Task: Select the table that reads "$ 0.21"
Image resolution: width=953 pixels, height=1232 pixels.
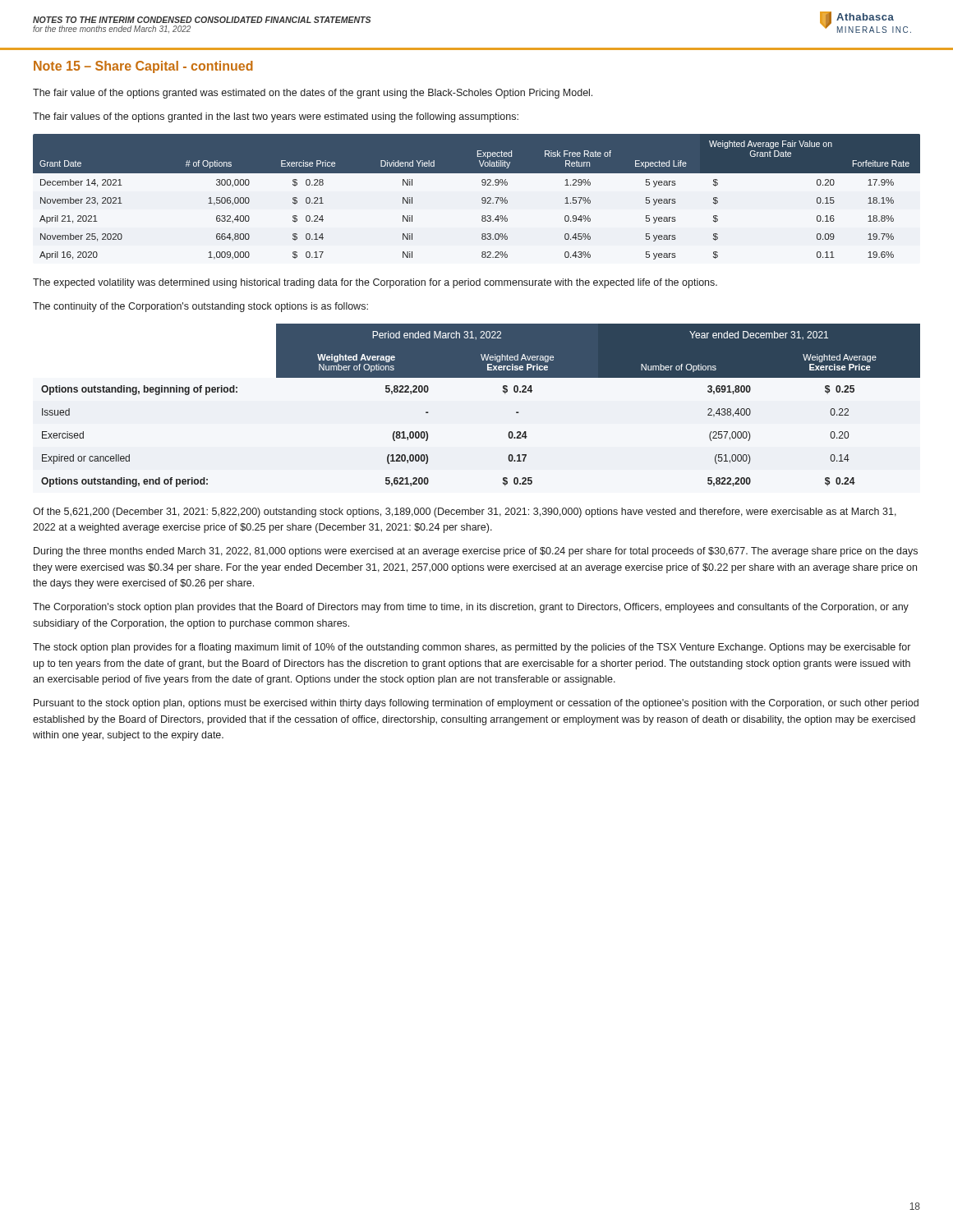Action: [476, 199]
